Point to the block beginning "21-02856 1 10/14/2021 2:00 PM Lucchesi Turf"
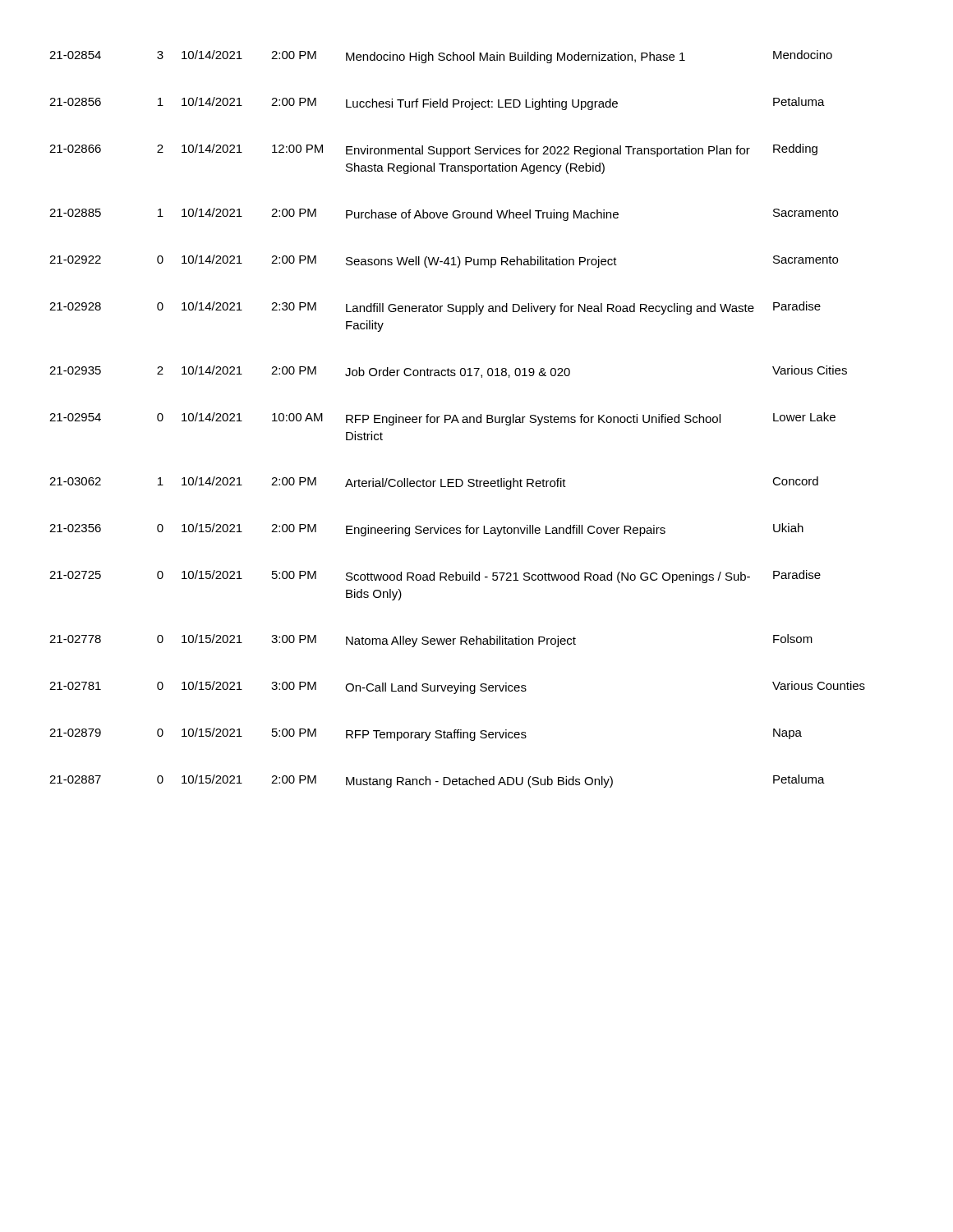 (476, 103)
